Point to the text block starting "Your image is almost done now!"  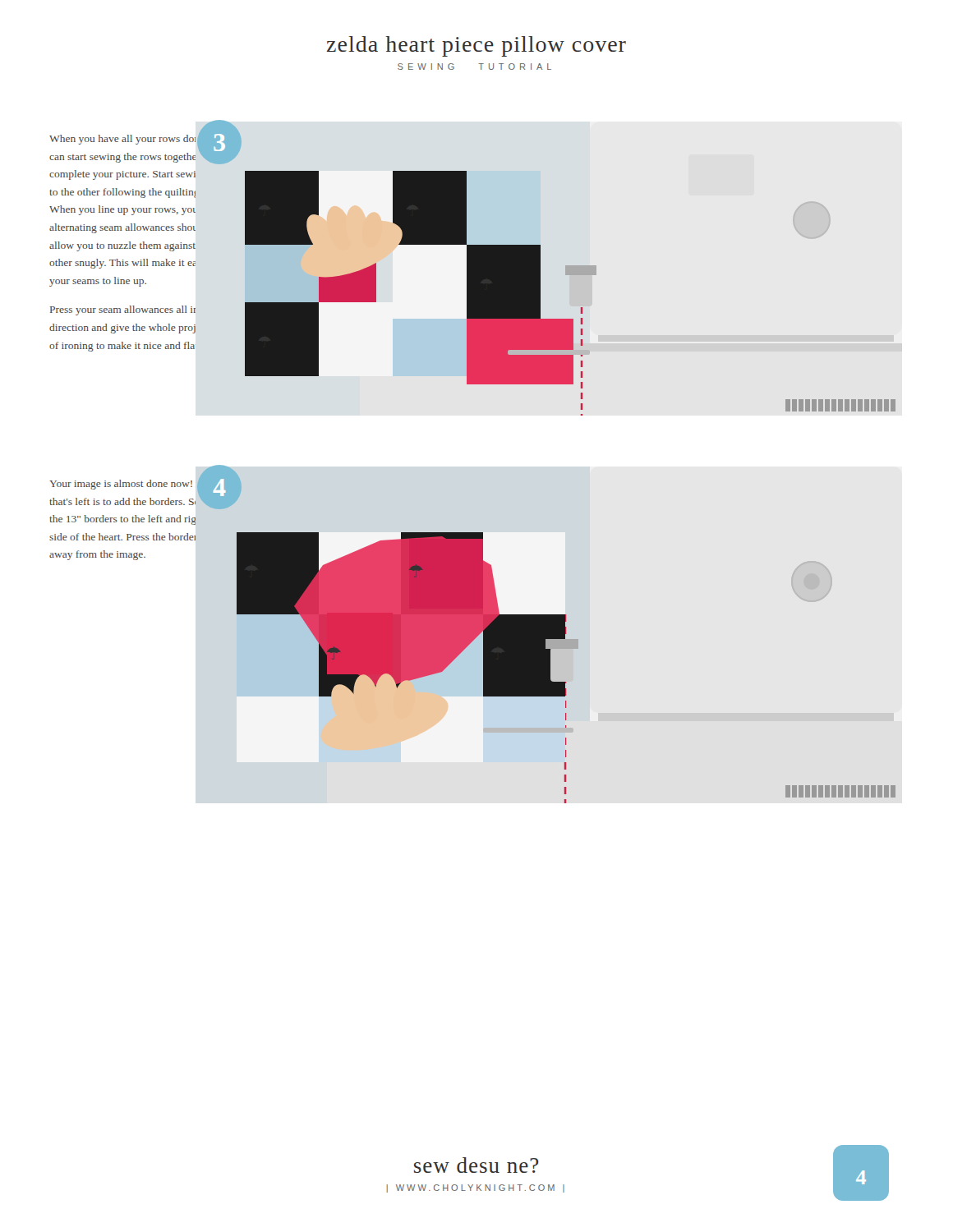point(136,519)
